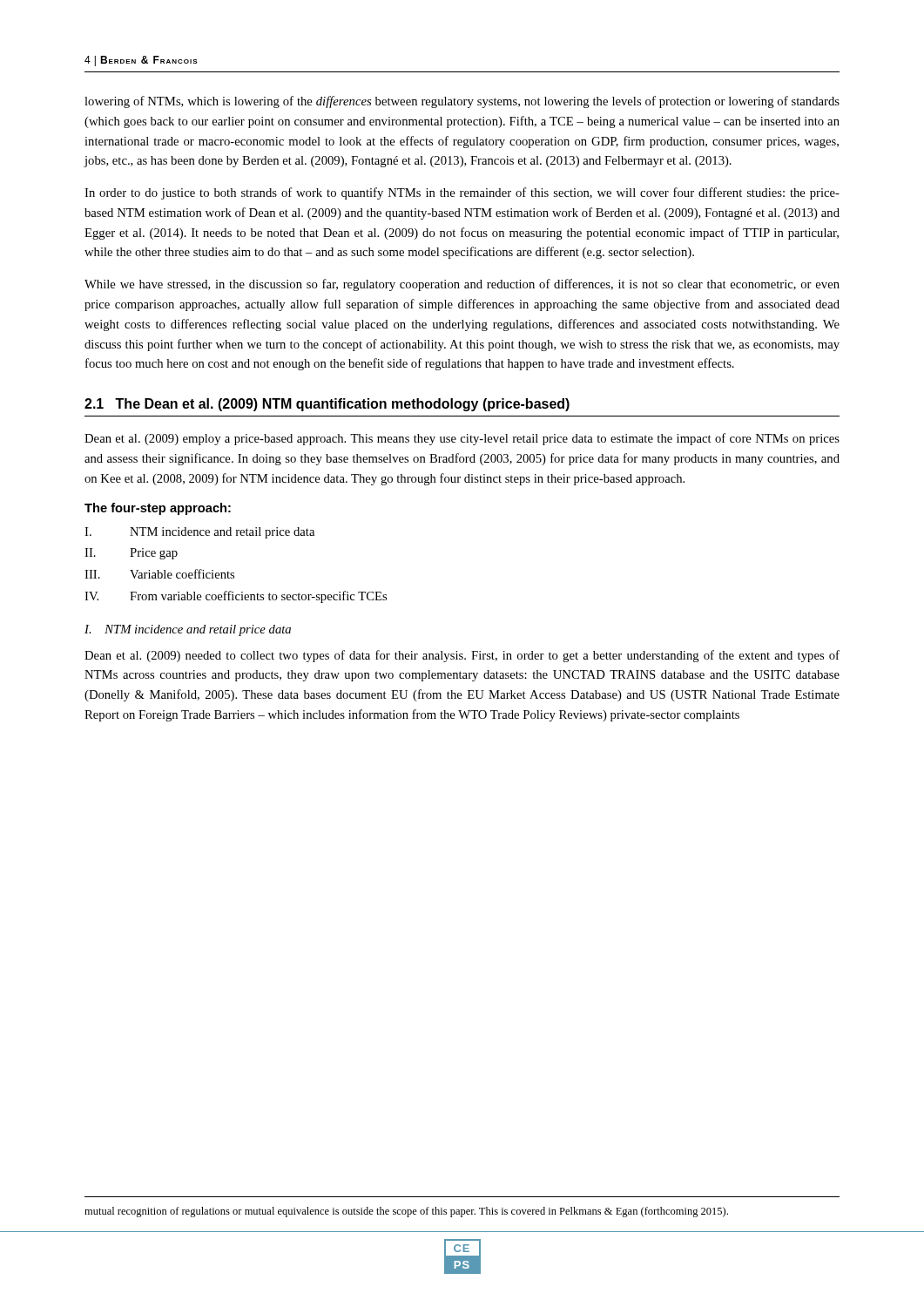Point to the block starting "IV. From variable"
The image size is (924, 1307).
tap(236, 597)
